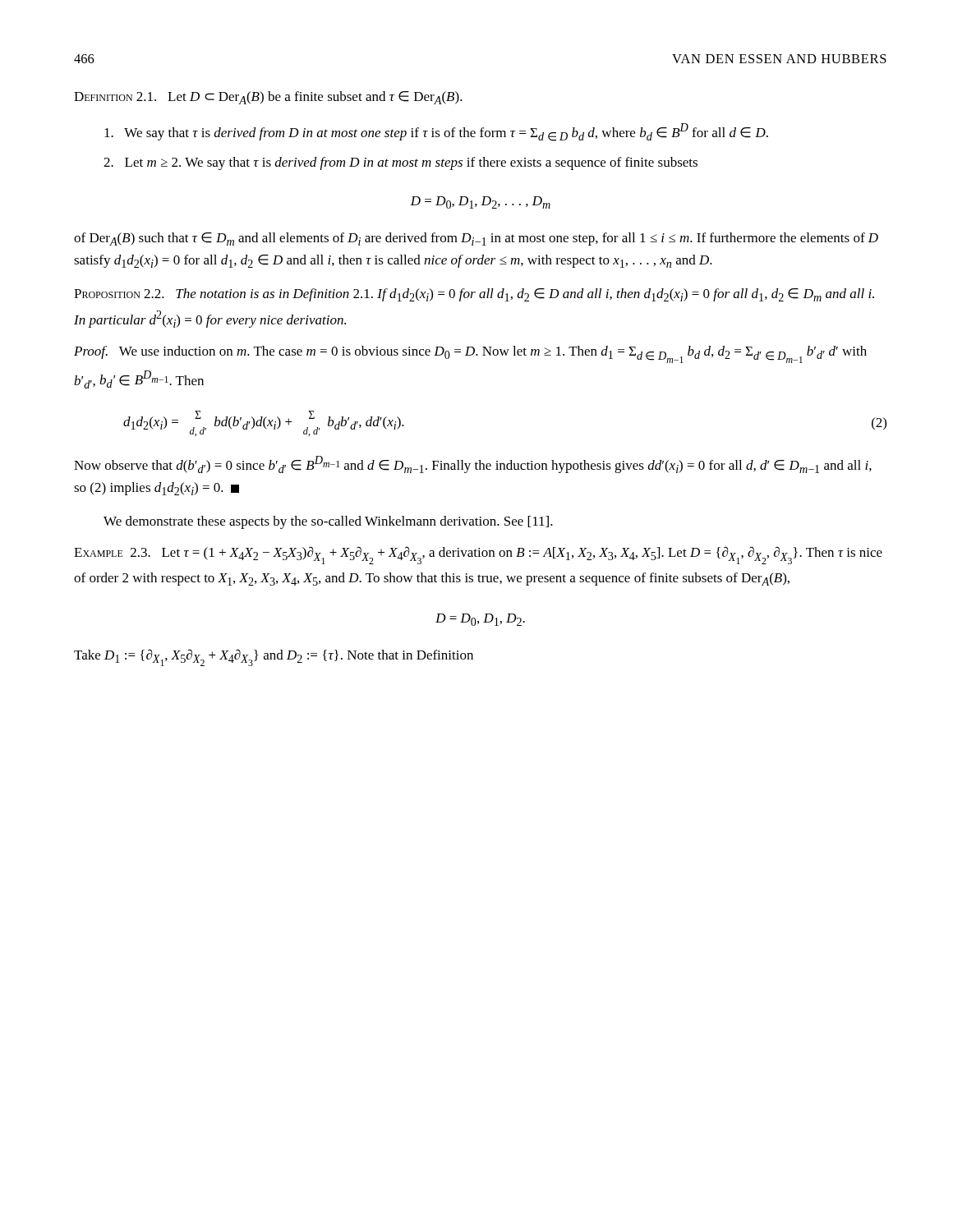Viewport: 953px width, 1232px height.
Task: Find the block on this page that starts "Proof. We use induction"
Action: click(470, 354)
